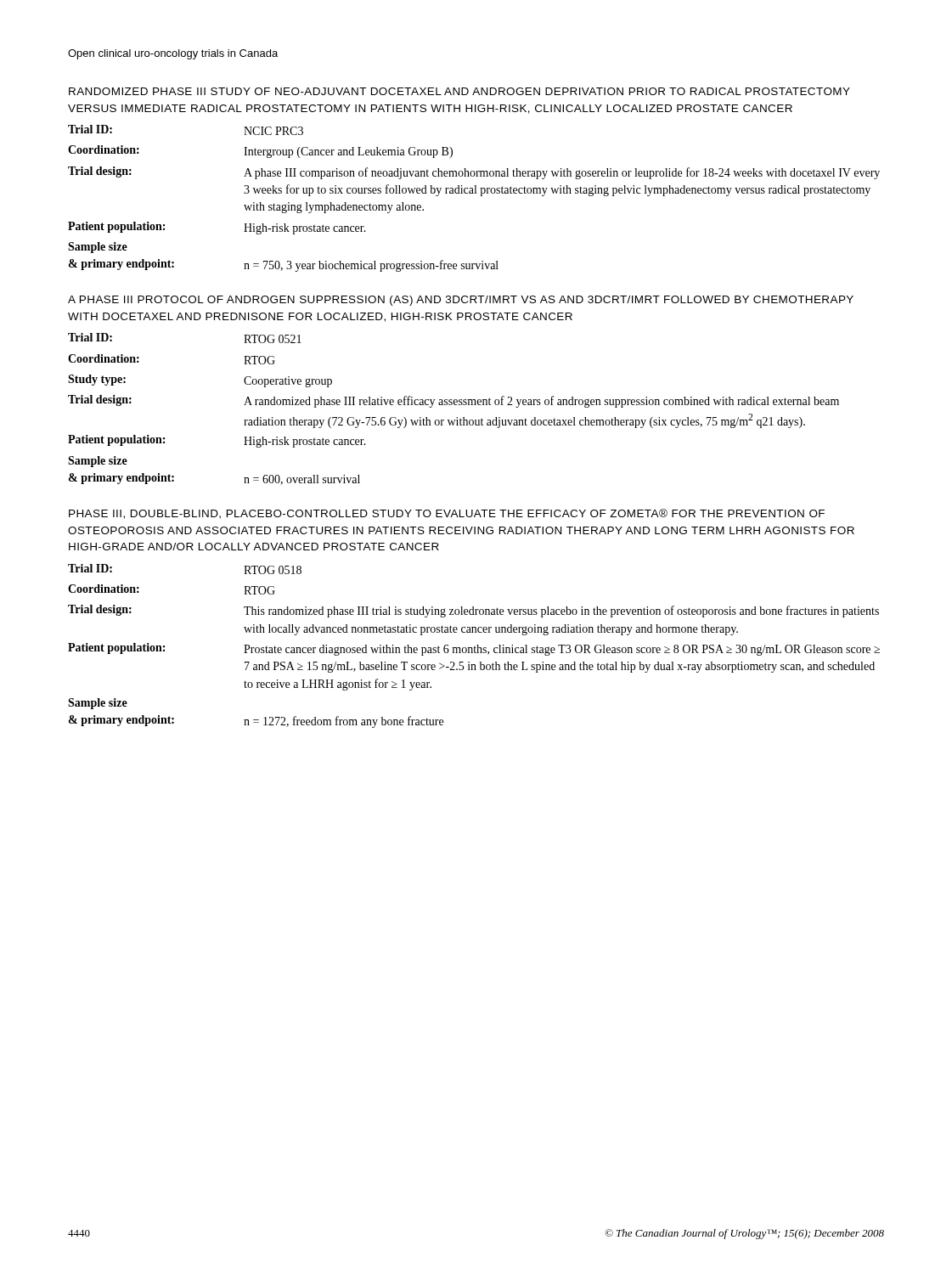952x1274 pixels.
Task: Select the table that reads "Cooperative group"
Action: pos(476,410)
